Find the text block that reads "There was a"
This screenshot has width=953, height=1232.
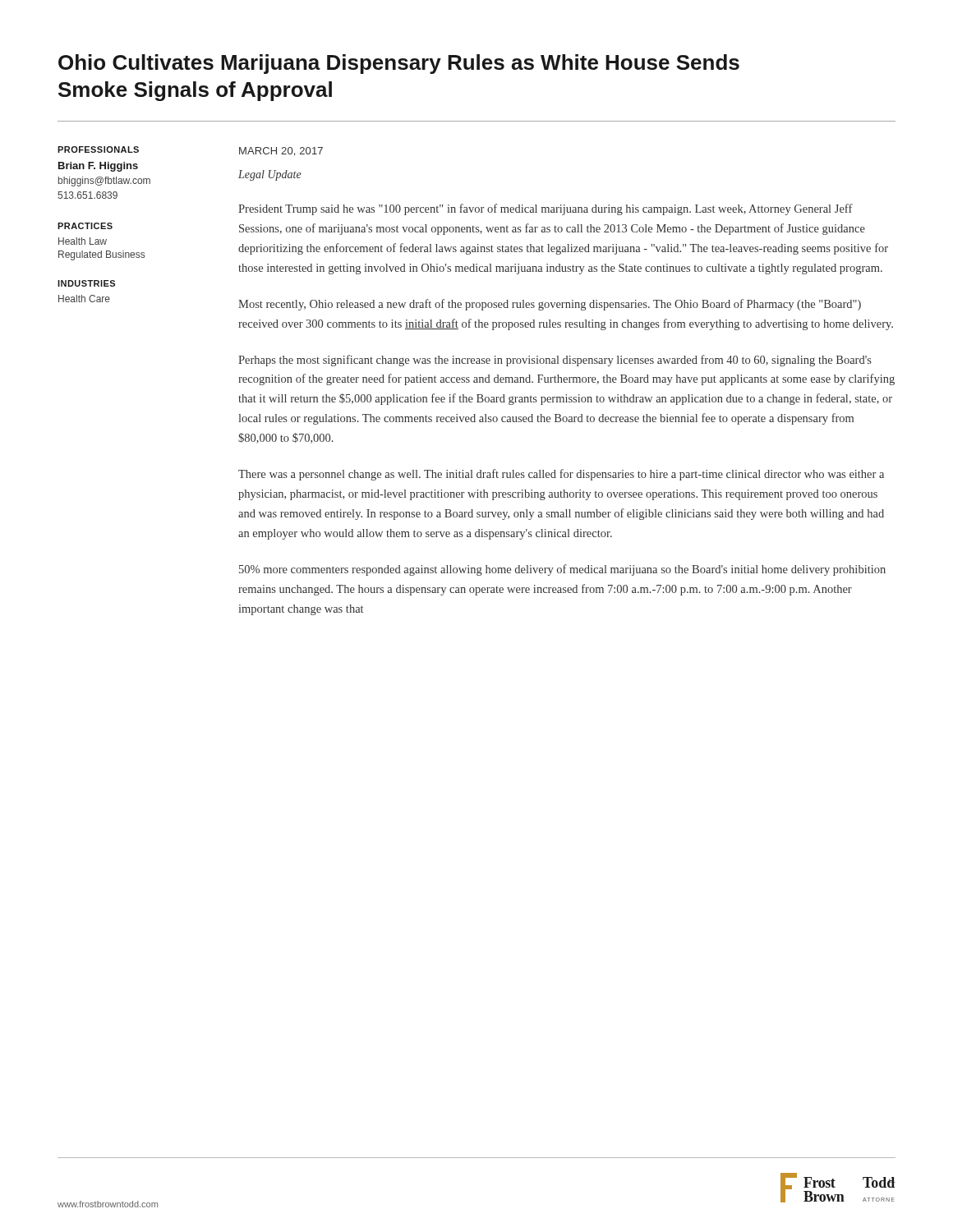coord(561,503)
